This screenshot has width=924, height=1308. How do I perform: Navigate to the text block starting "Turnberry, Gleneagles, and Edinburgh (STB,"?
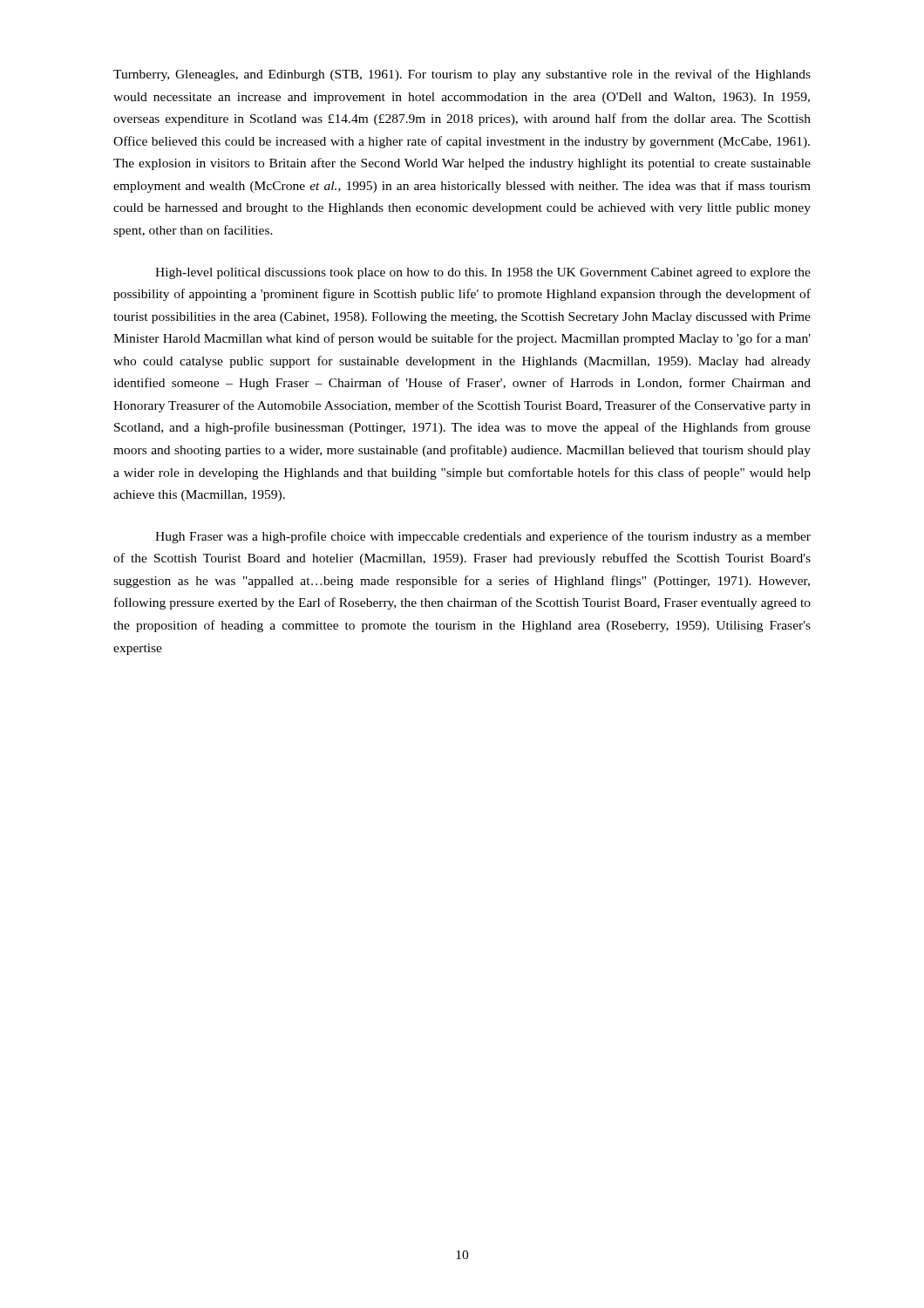click(462, 152)
